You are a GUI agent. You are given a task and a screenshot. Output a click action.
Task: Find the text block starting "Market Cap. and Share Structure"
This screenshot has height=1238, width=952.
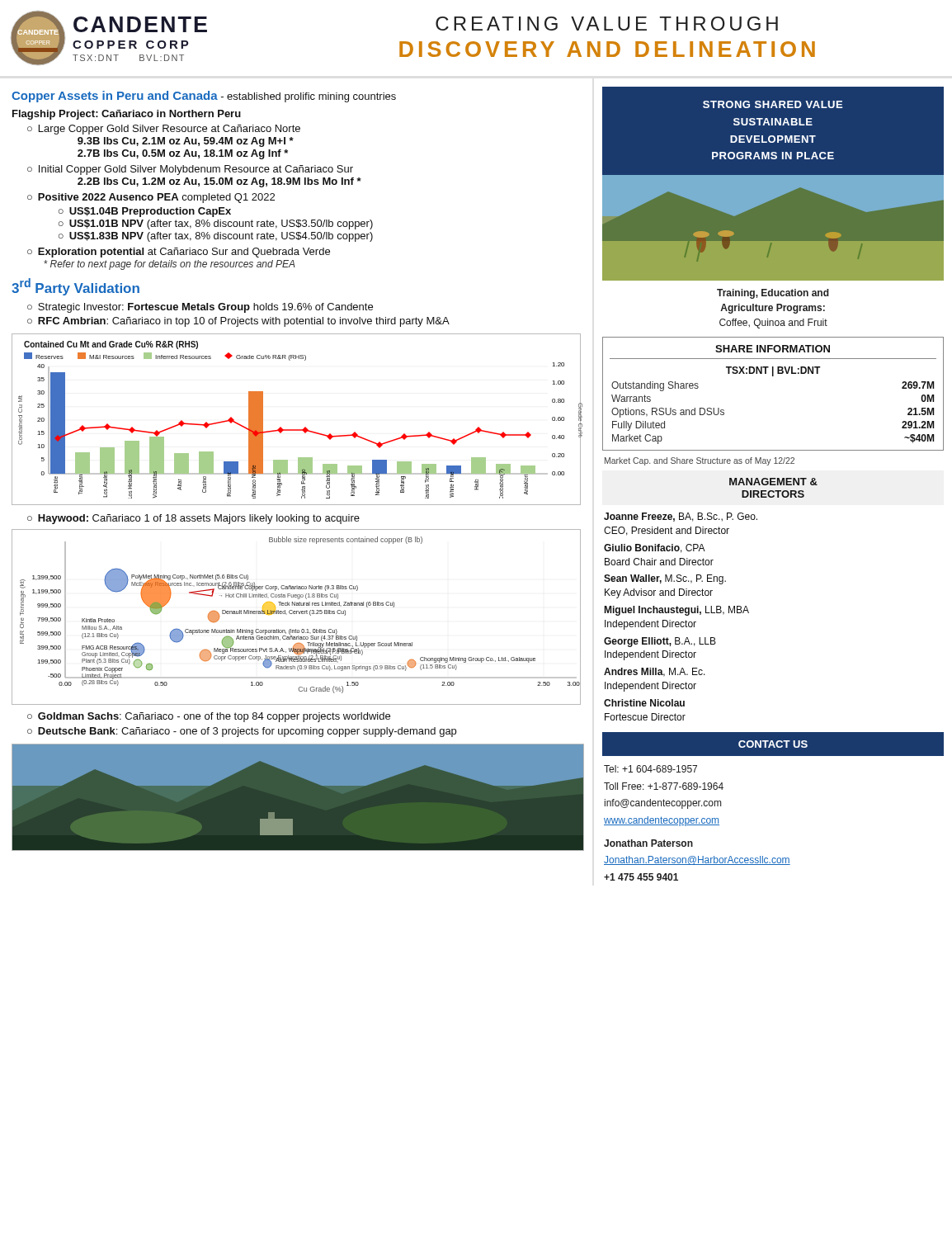699,461
